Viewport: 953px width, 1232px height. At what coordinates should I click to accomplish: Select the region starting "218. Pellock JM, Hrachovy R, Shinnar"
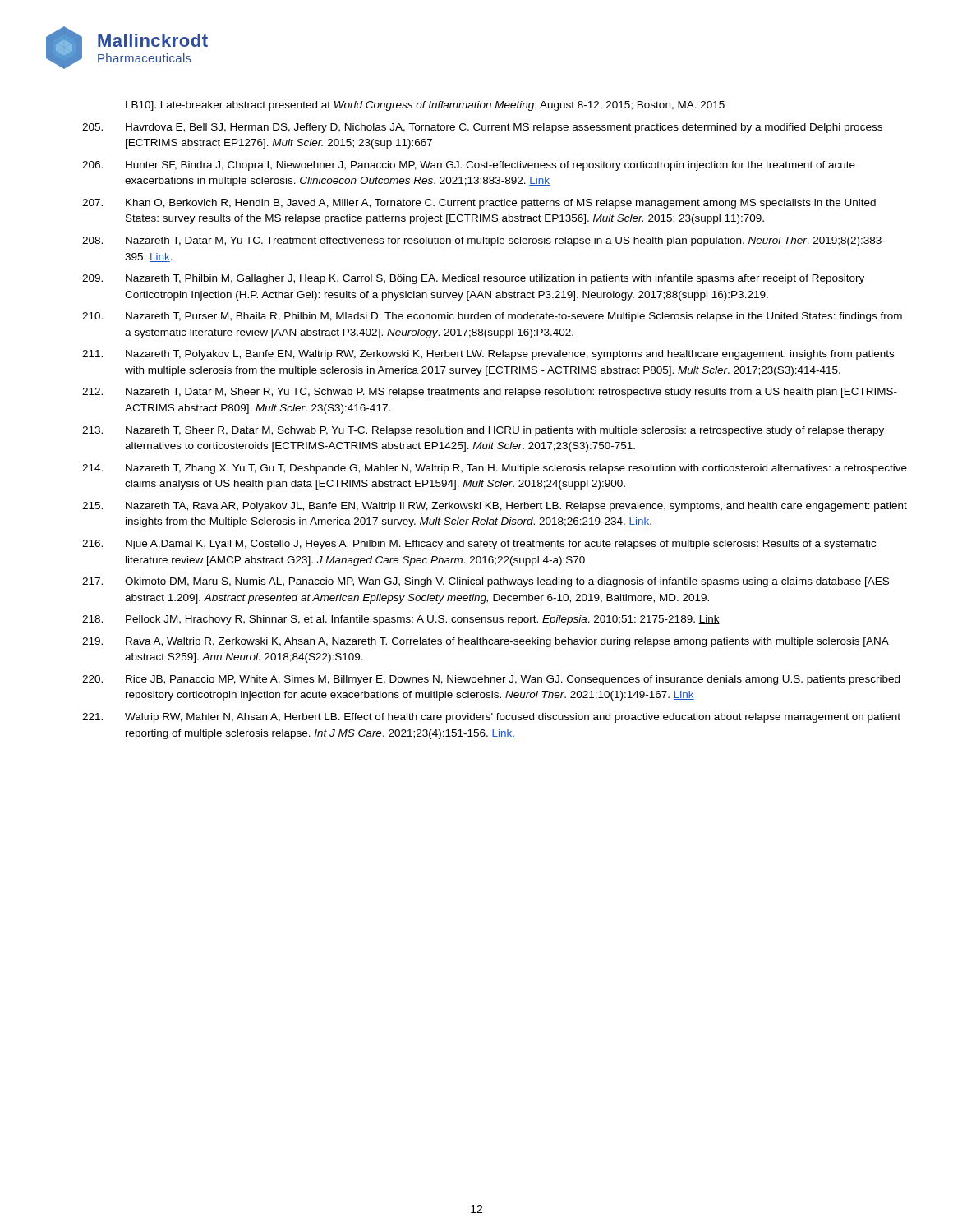click(x=495, y=619)
